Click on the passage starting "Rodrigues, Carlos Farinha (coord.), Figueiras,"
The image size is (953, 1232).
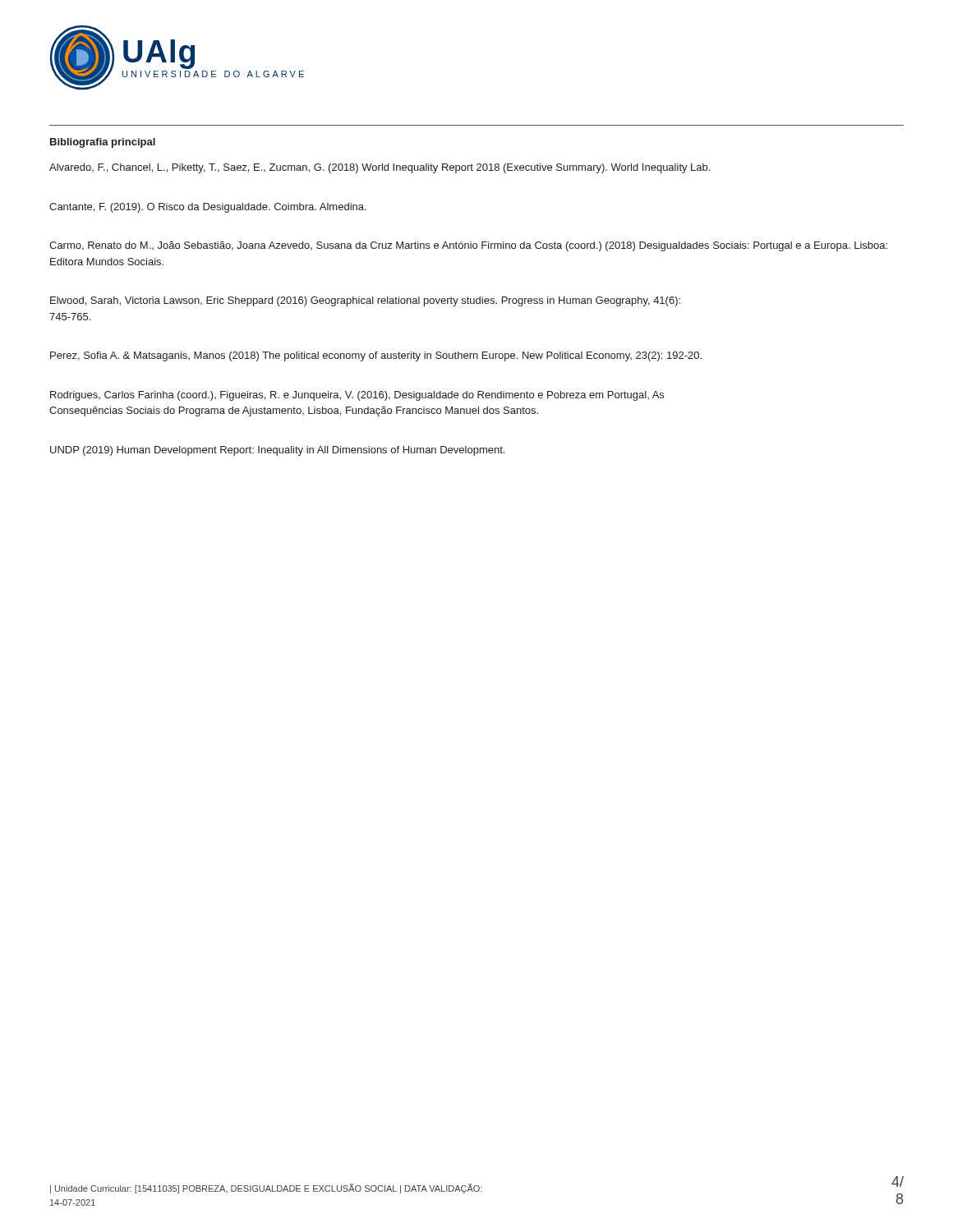(357, 402)
